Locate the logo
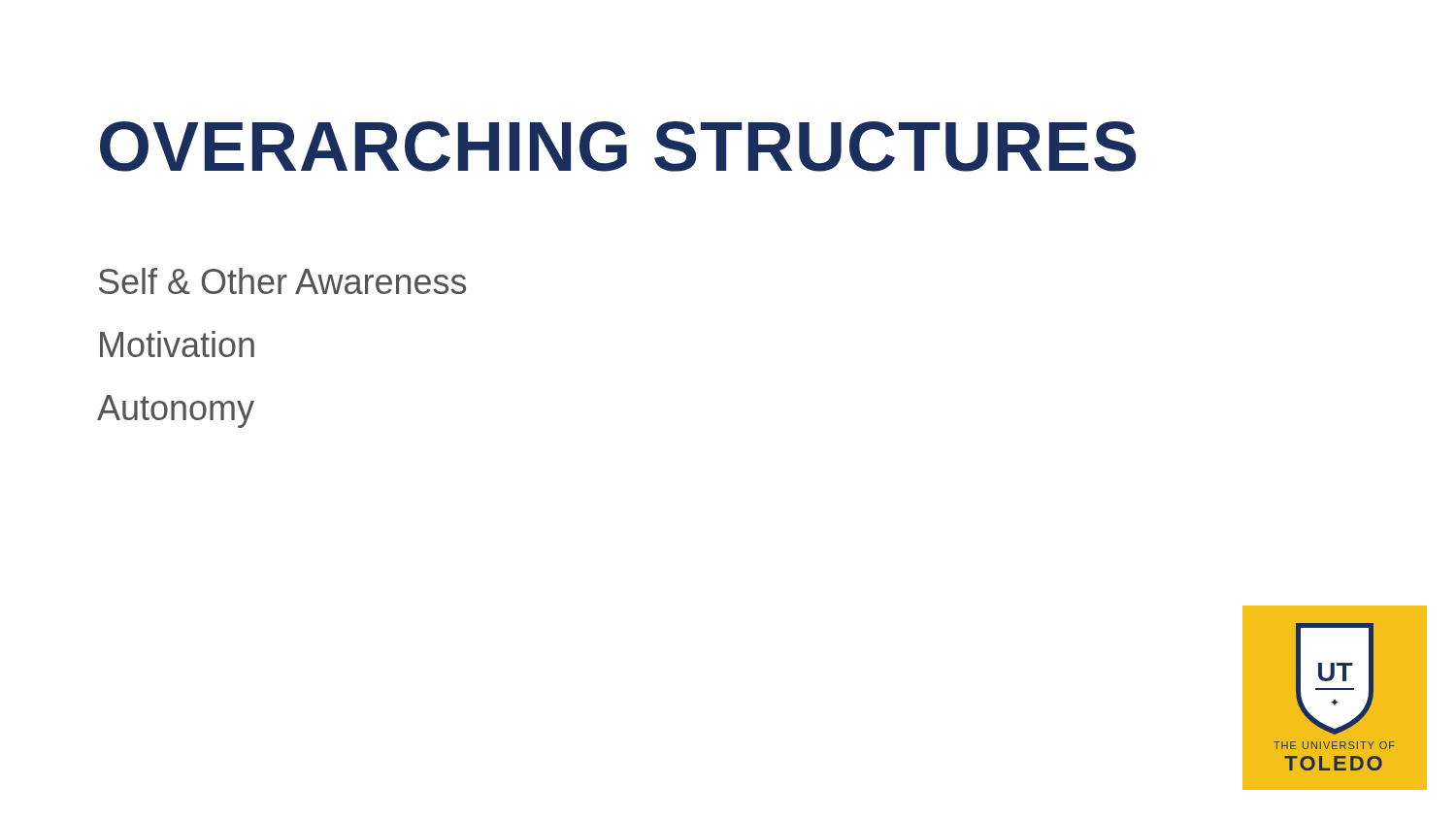 [1335, 698]
